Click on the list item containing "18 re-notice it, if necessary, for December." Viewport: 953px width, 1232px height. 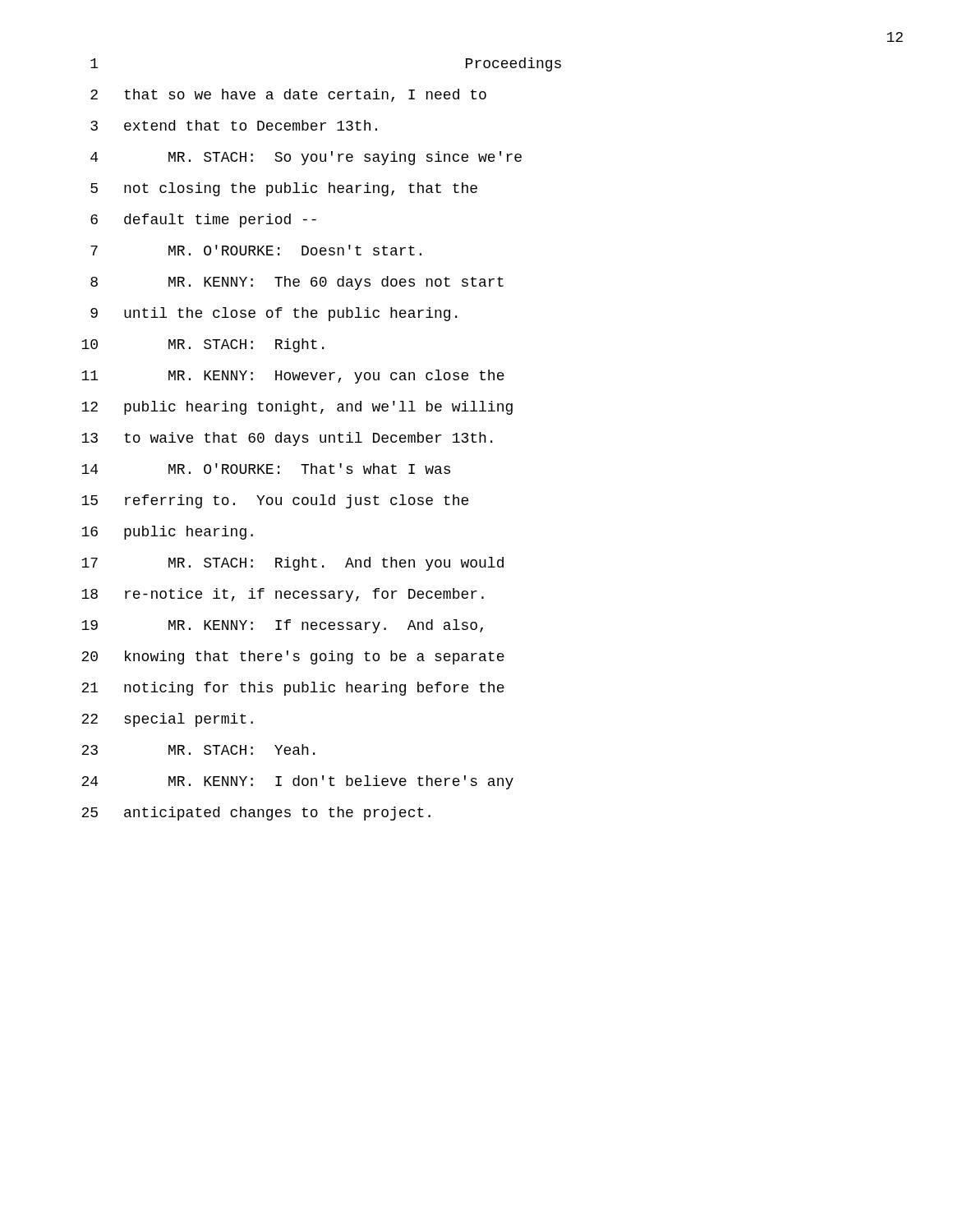click(x=476, y=595)
